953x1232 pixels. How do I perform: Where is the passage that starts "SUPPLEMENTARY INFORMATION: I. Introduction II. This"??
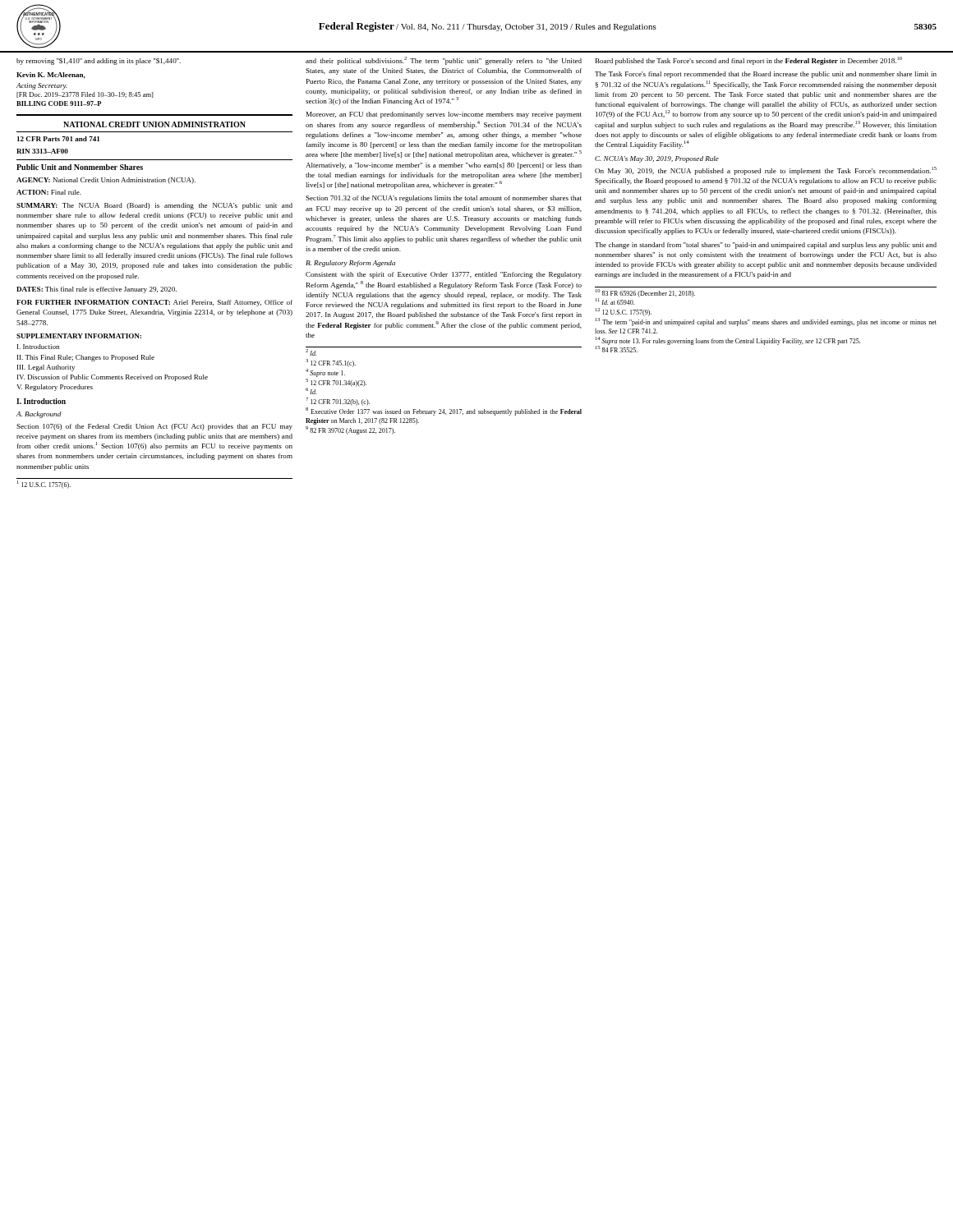[x=154, y=362]
